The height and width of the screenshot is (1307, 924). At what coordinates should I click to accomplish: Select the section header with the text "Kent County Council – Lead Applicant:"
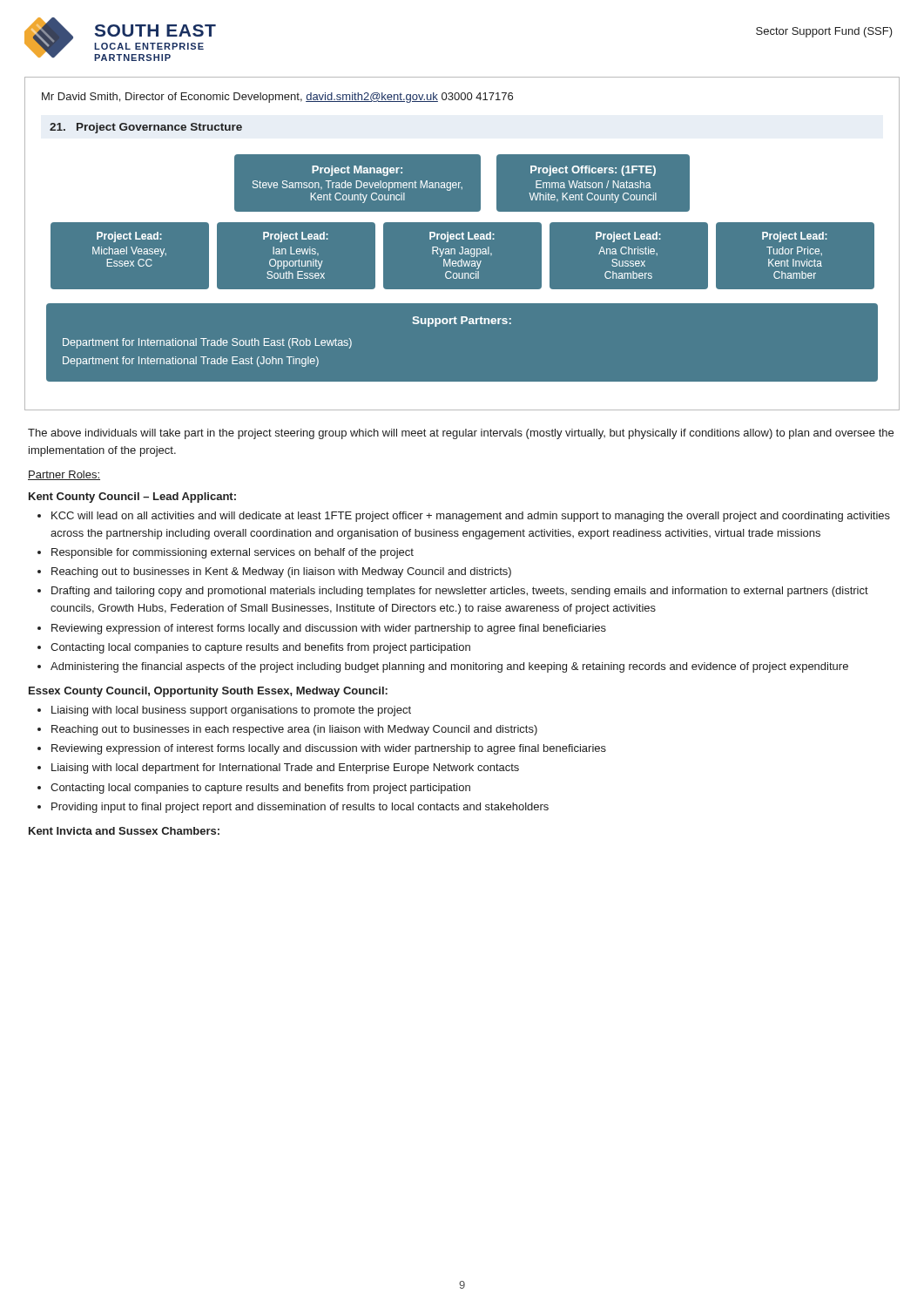132,496
